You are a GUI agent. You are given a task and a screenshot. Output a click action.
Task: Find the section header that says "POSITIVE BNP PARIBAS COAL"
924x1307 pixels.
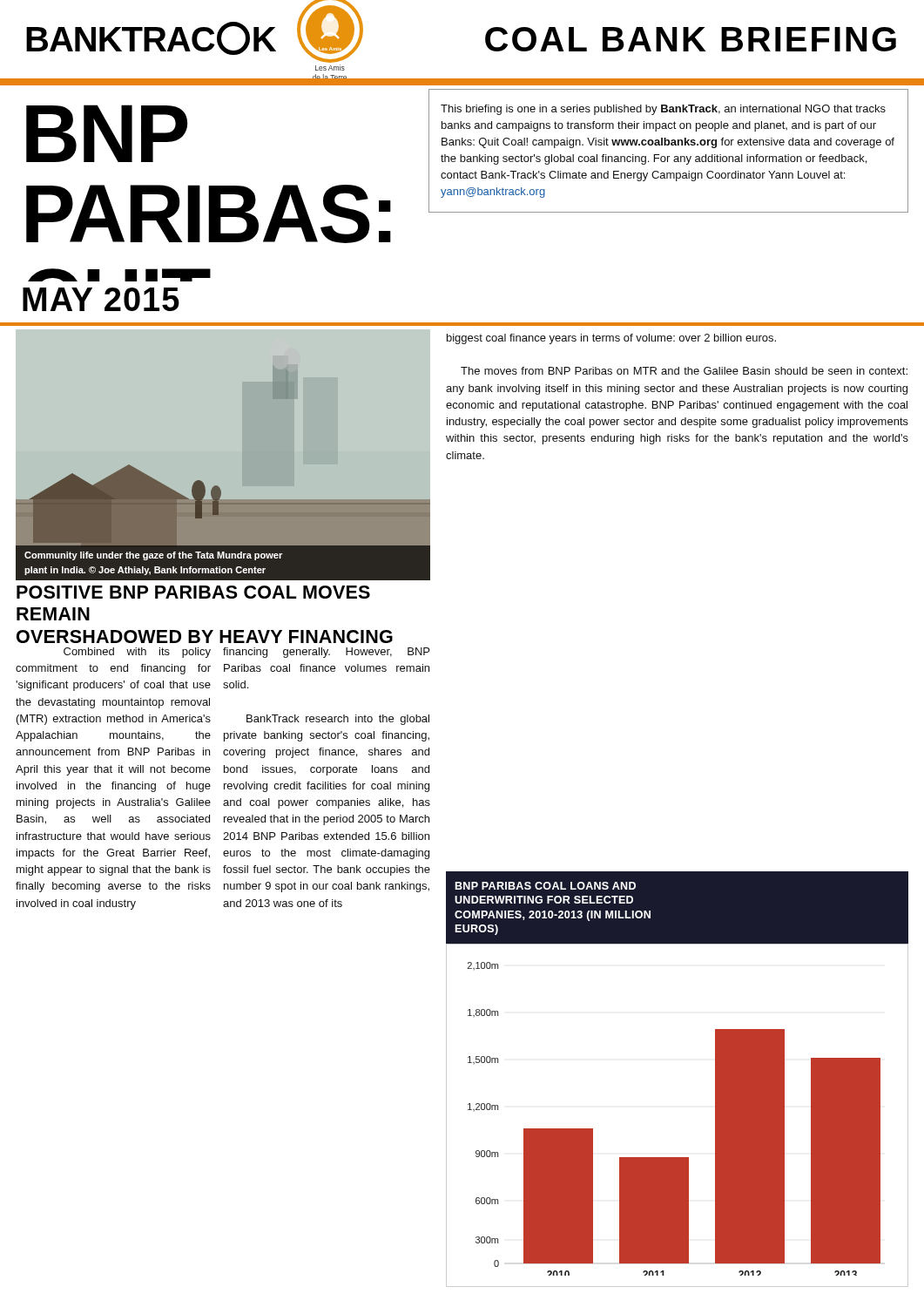pos(193,592)
